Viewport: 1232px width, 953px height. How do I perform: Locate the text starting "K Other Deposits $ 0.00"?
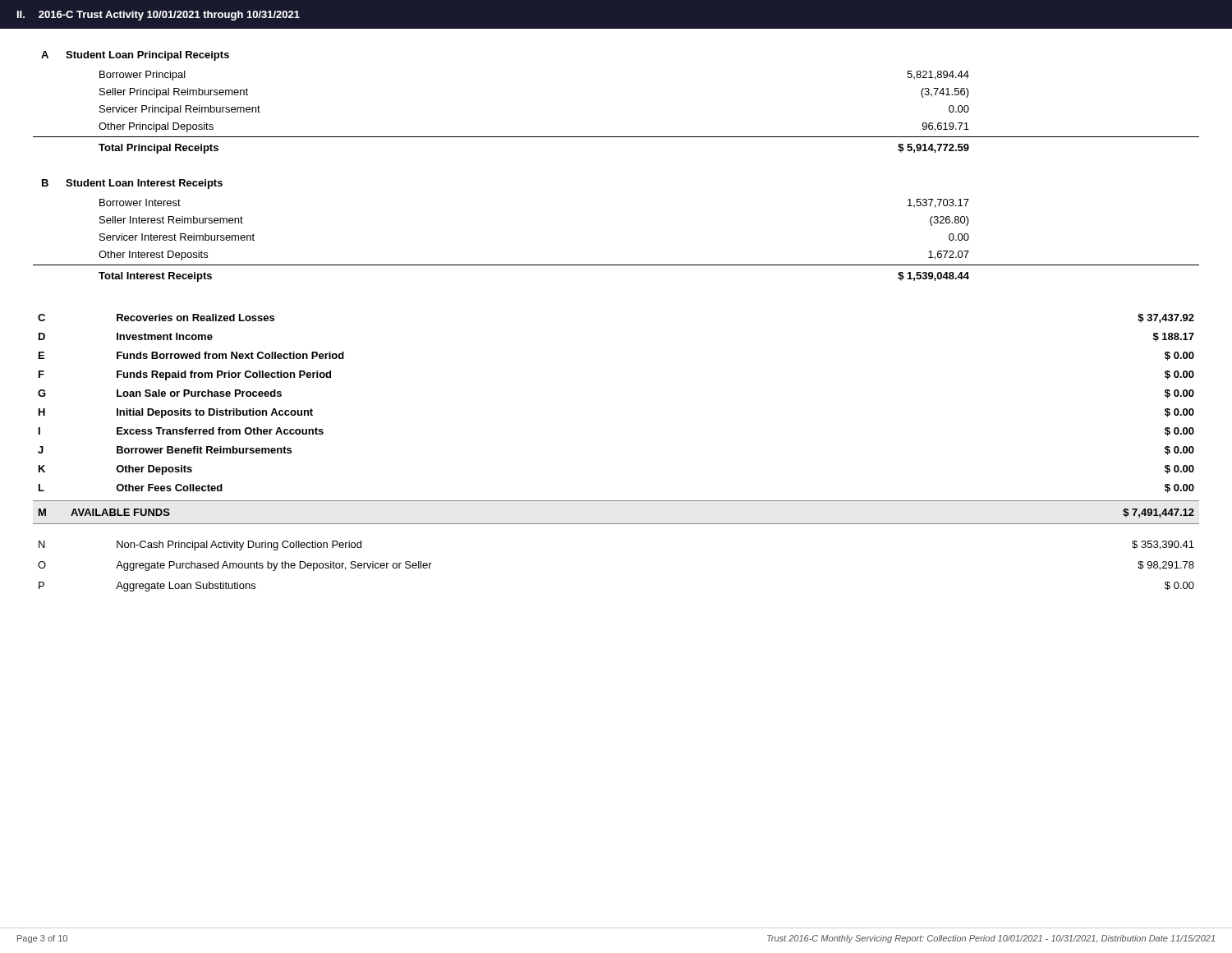click(x=41, y=470)
